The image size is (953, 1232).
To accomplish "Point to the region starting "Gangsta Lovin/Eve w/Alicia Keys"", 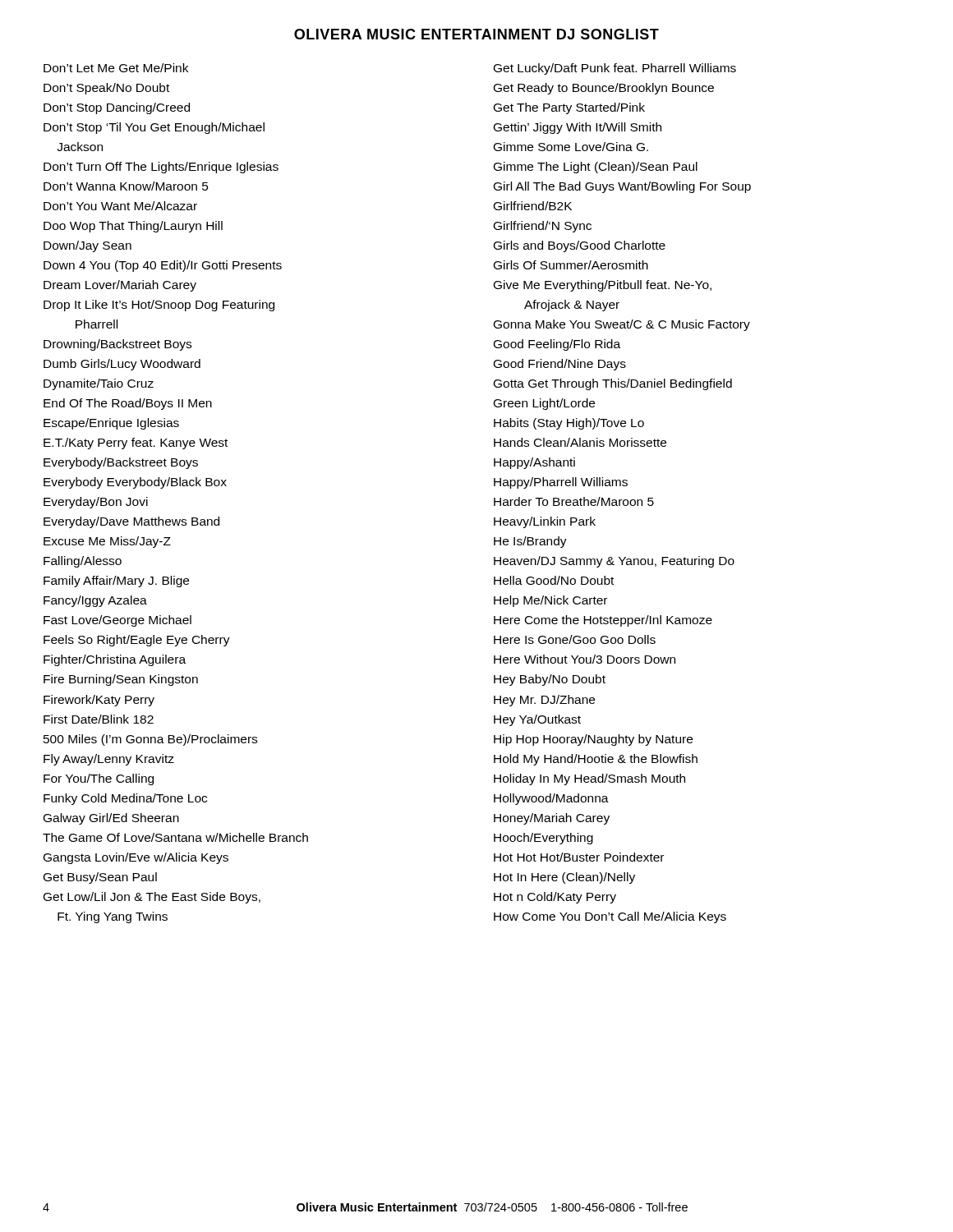I will click(136, 857).
